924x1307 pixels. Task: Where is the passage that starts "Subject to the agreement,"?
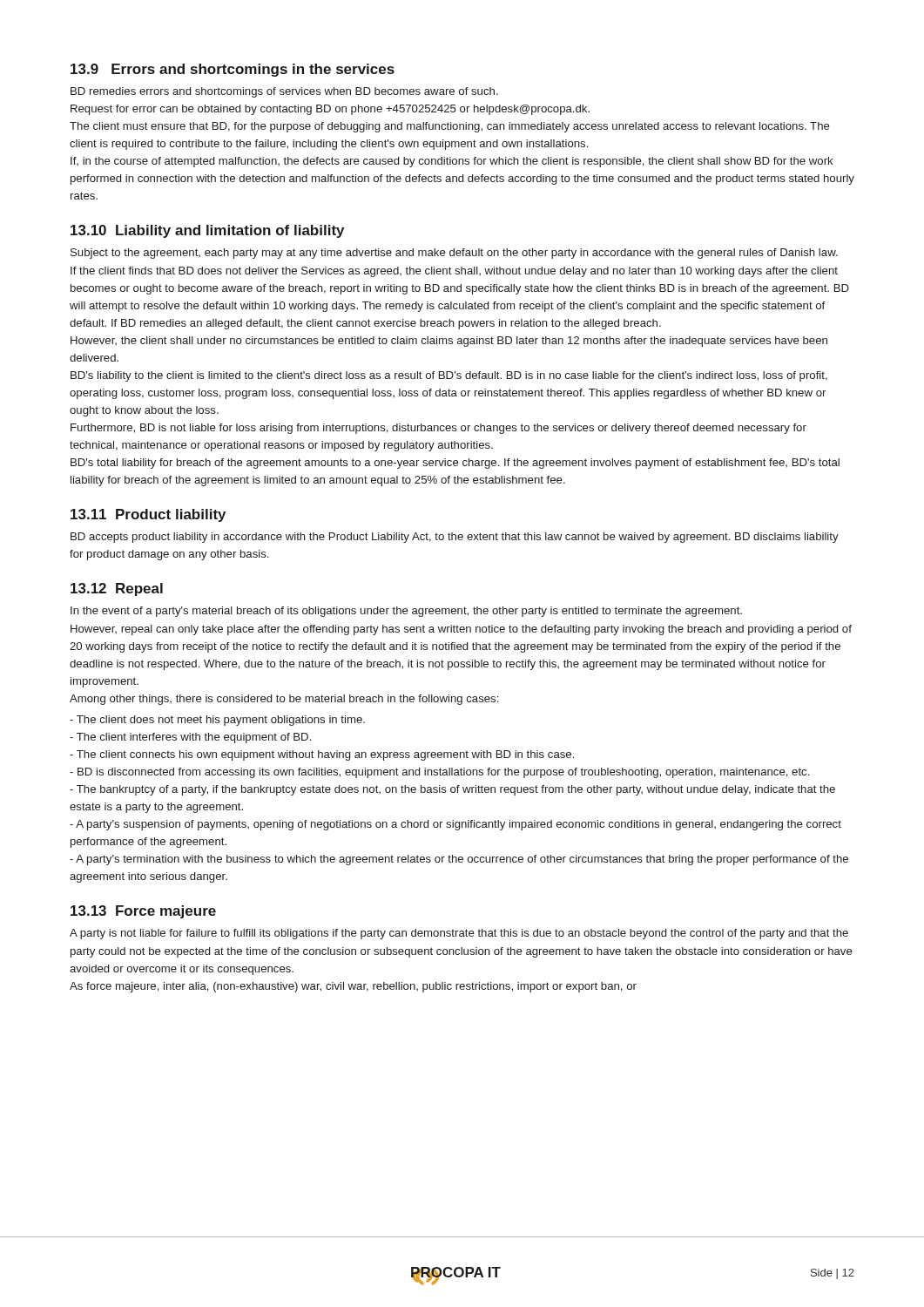(459, 366)
